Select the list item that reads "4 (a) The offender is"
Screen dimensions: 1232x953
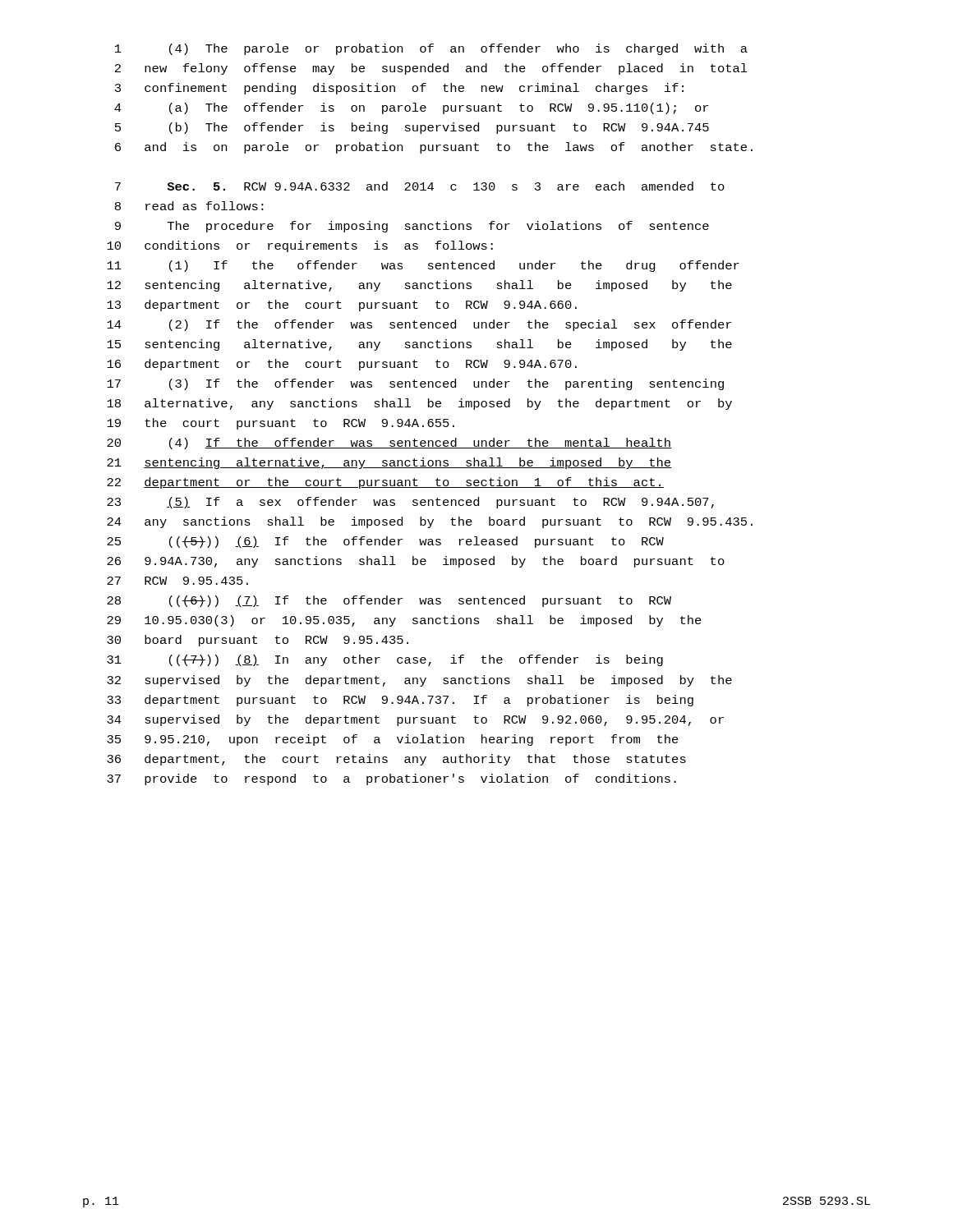[x=485, y=108]
